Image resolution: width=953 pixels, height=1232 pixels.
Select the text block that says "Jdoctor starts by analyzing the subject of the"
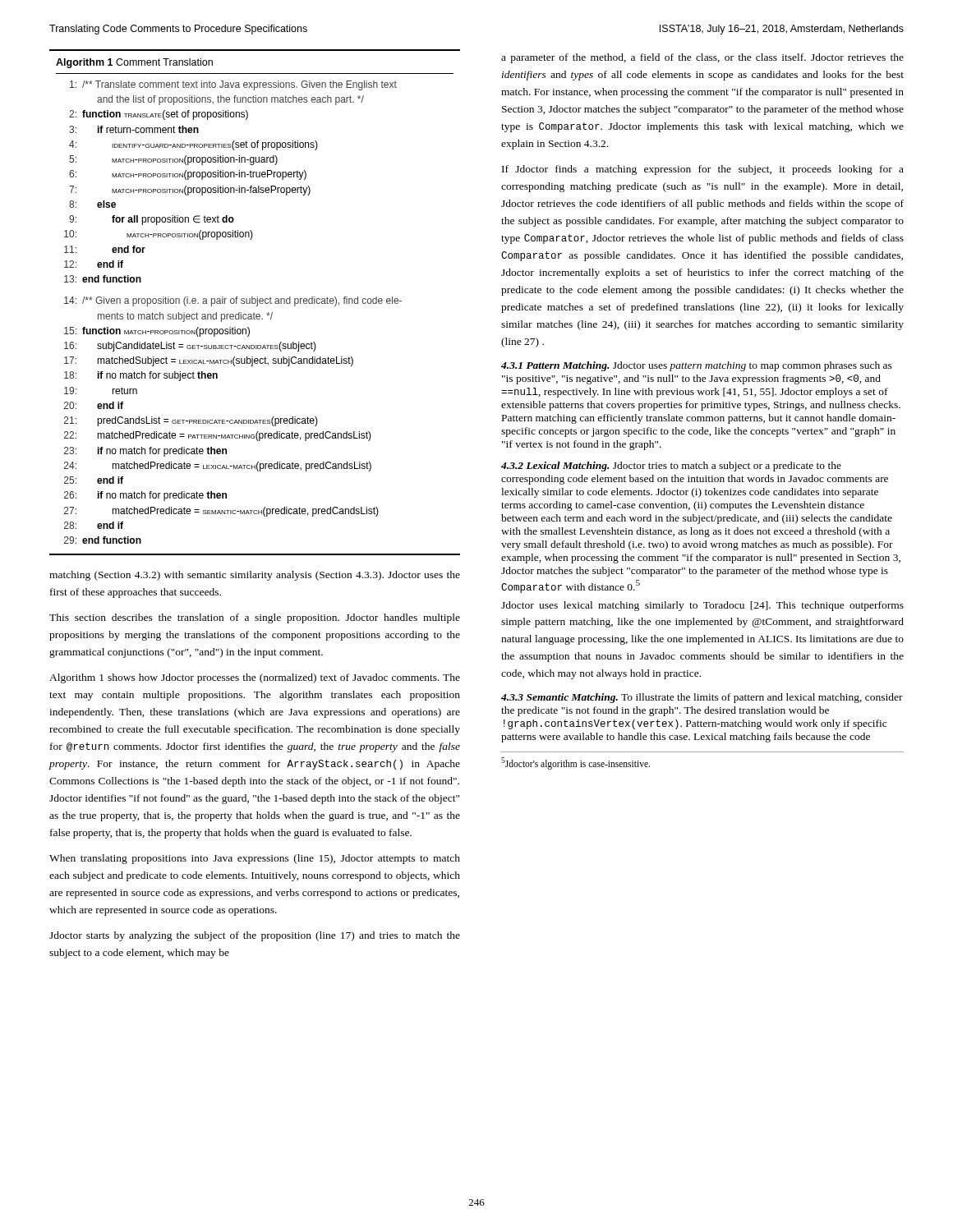pos(255,943)
